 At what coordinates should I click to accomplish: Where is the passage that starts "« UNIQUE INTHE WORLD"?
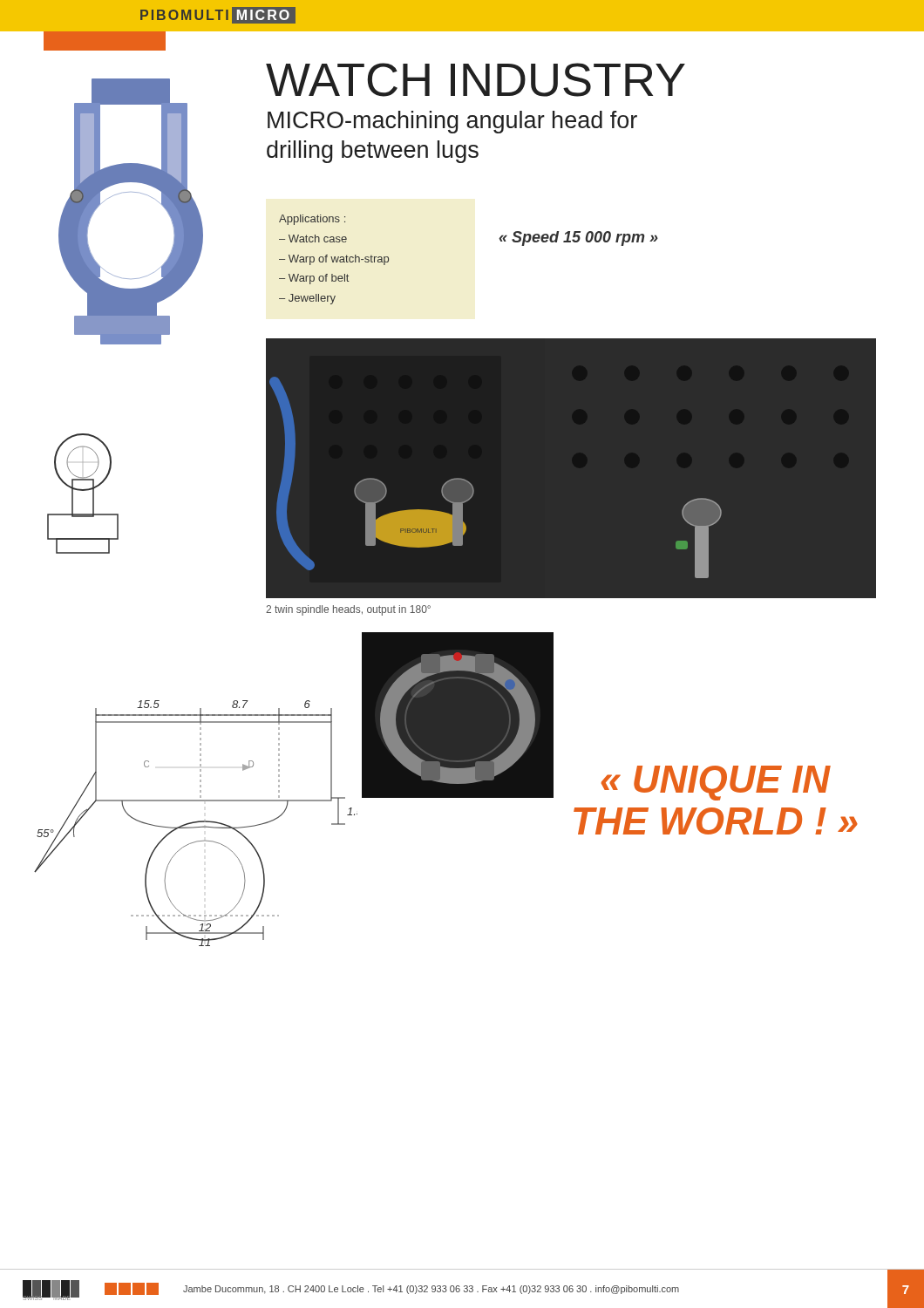(x=715, y=801)
